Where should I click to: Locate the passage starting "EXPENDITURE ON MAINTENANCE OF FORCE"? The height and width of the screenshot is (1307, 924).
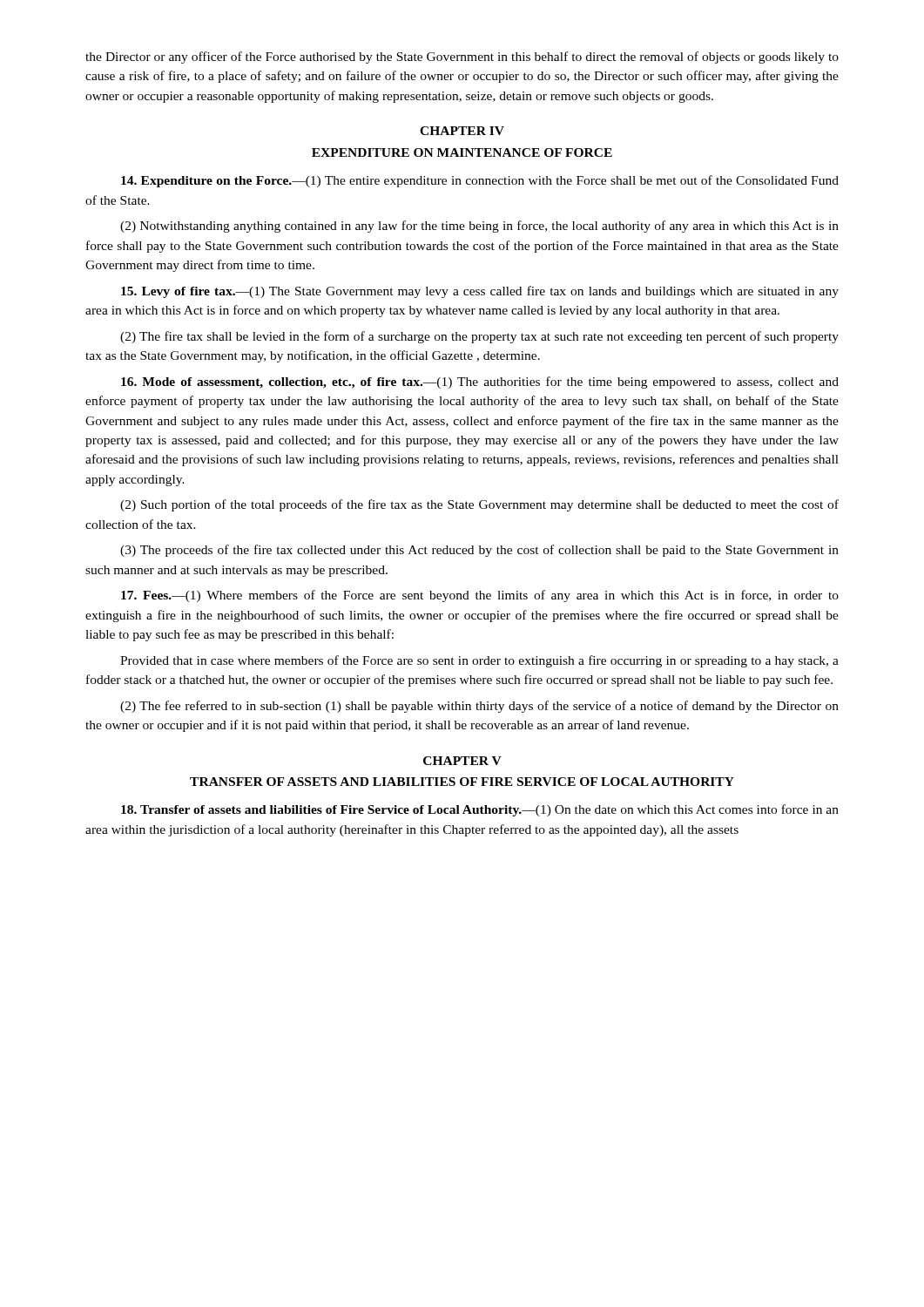point(462,152)
